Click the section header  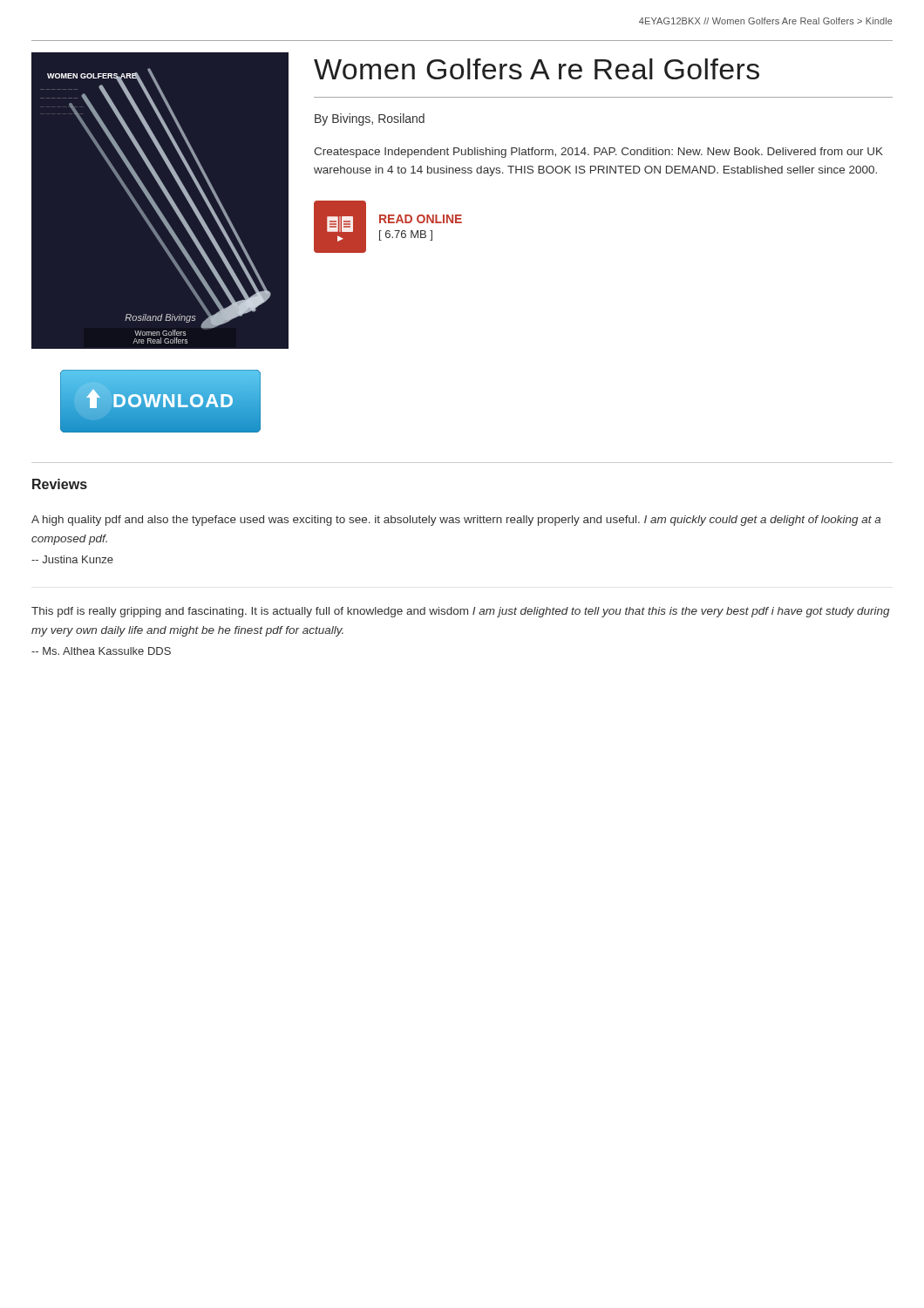pos(59,484)
